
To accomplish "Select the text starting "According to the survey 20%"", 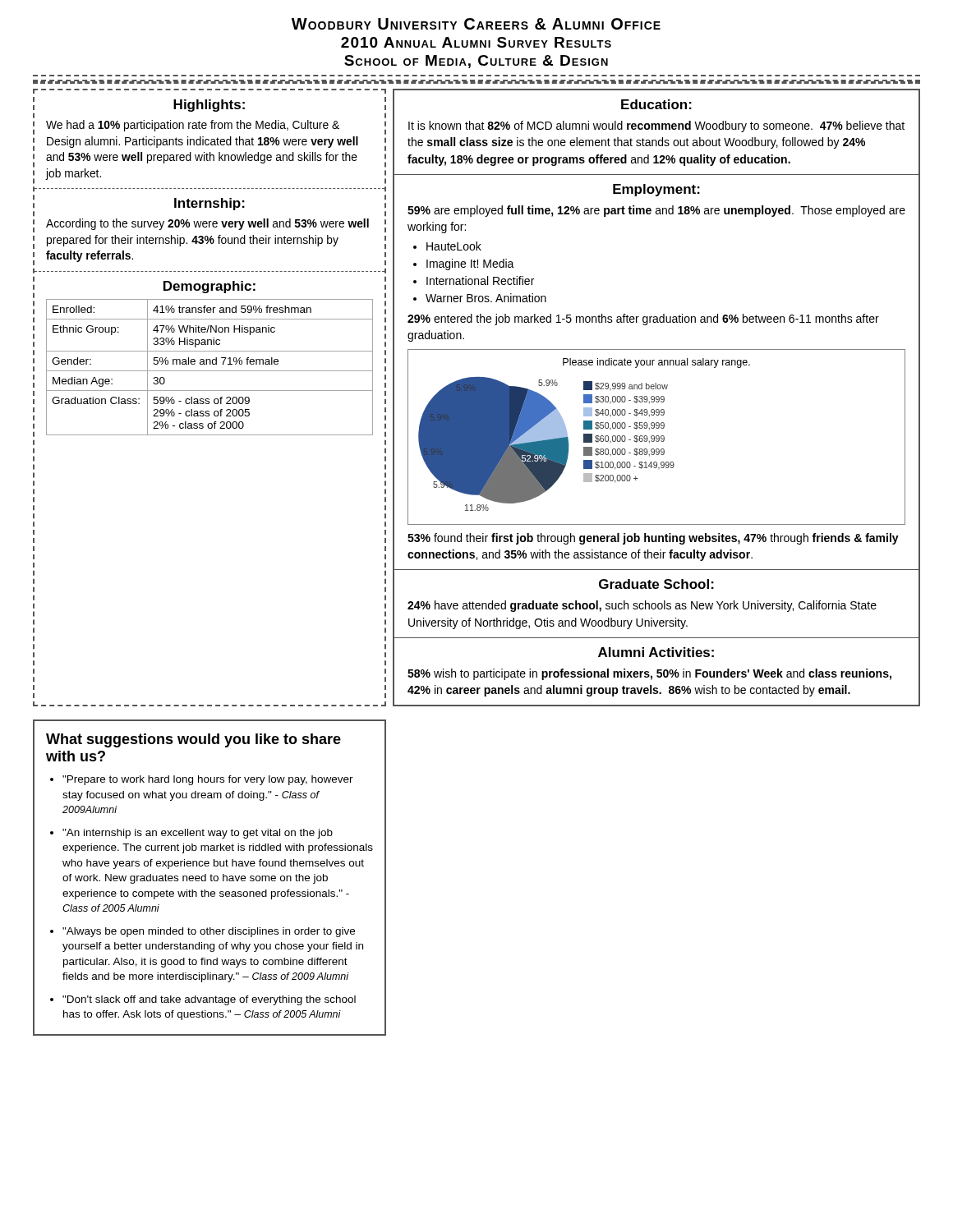I will tap(208, 240).
